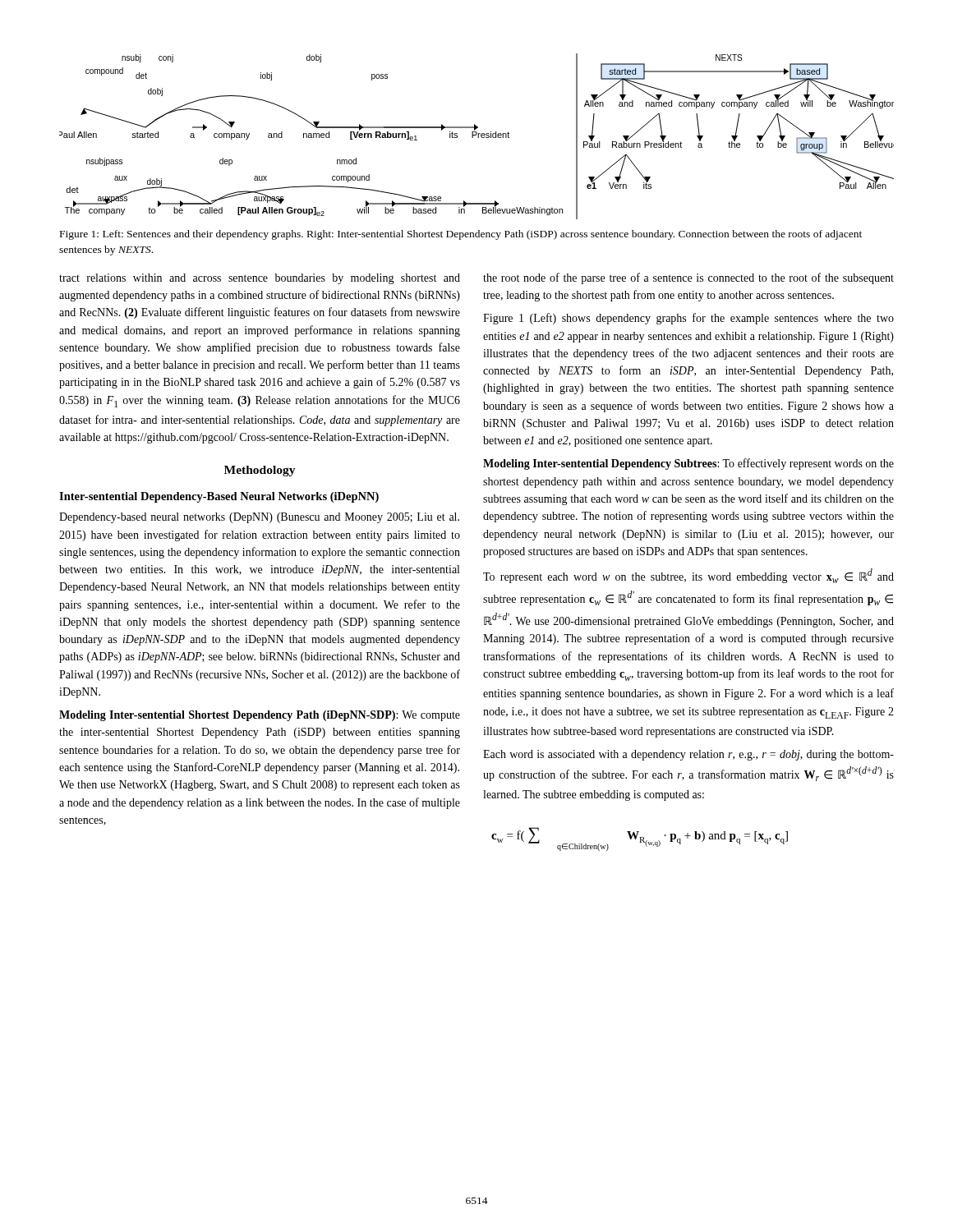Image resolution: width=953 pixels, height=1232 pixels.
Task: Select the formula that reads "cw = f( ∑ q∈Children(w) WR(w,q)"
Action: [688, 833]
